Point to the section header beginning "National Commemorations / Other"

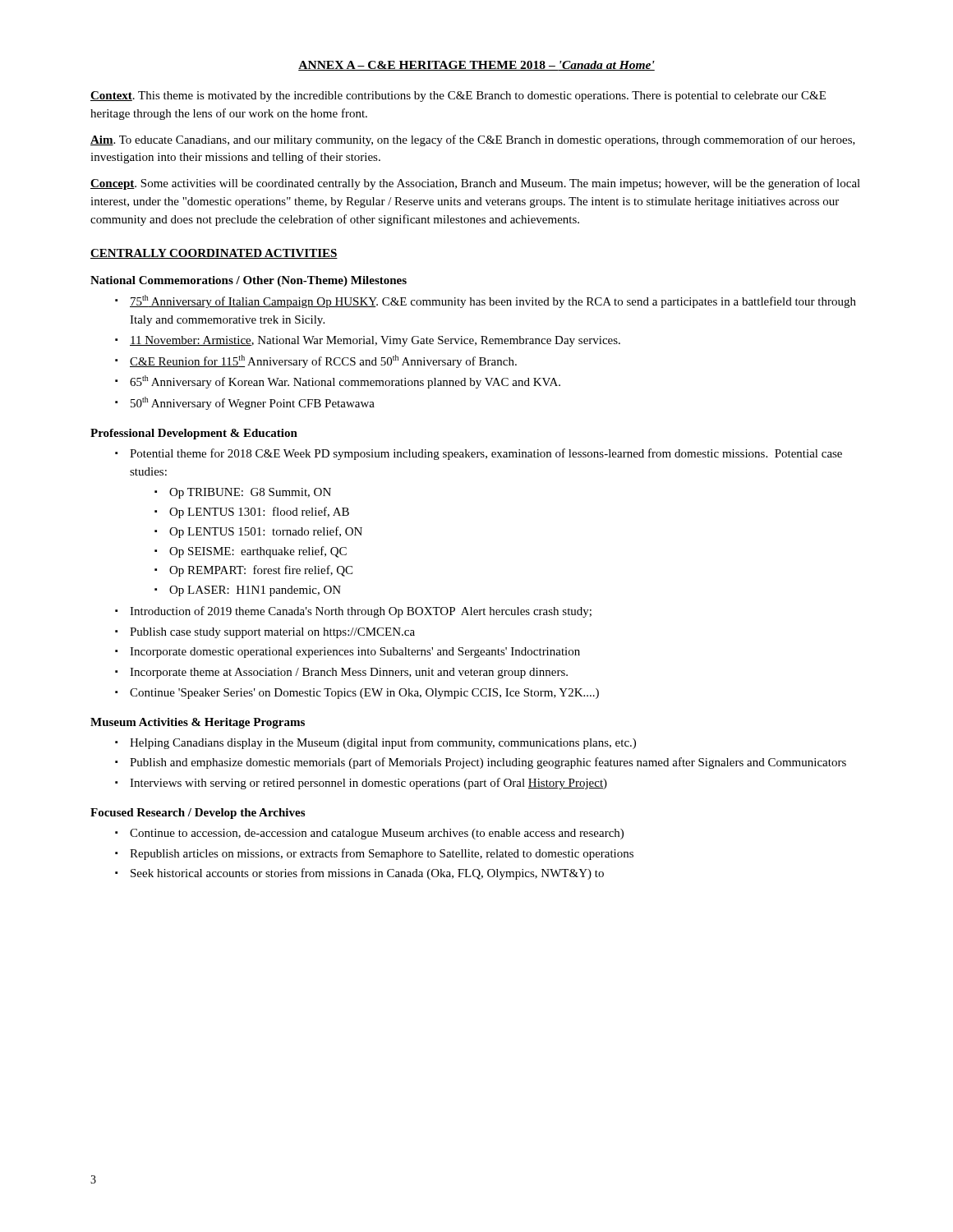pyautogui.click(x=249, y=280)
